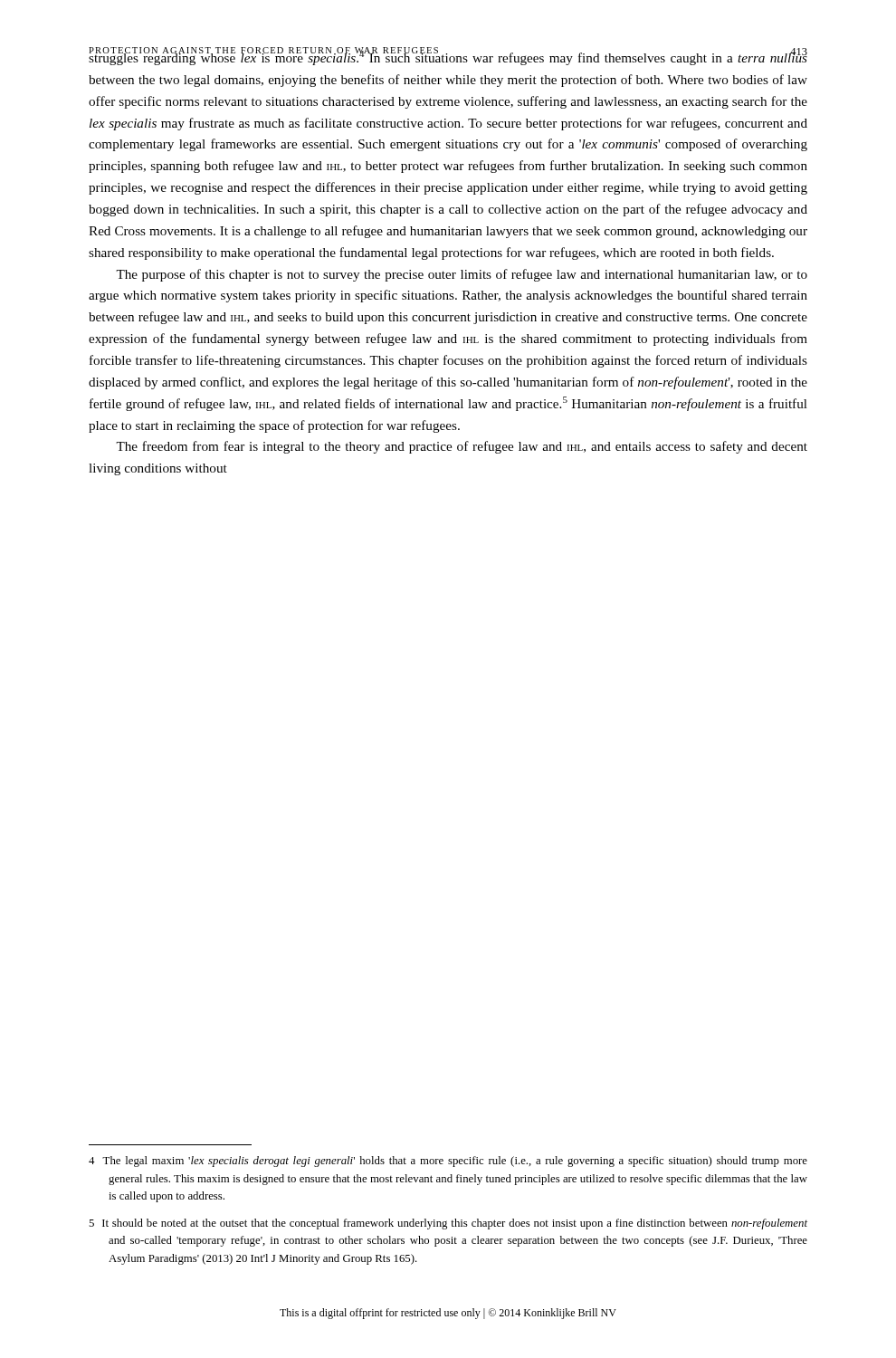Click on the text starting "The freedom from fear is integral"
896x1358 pixels.
pos(448,458)
